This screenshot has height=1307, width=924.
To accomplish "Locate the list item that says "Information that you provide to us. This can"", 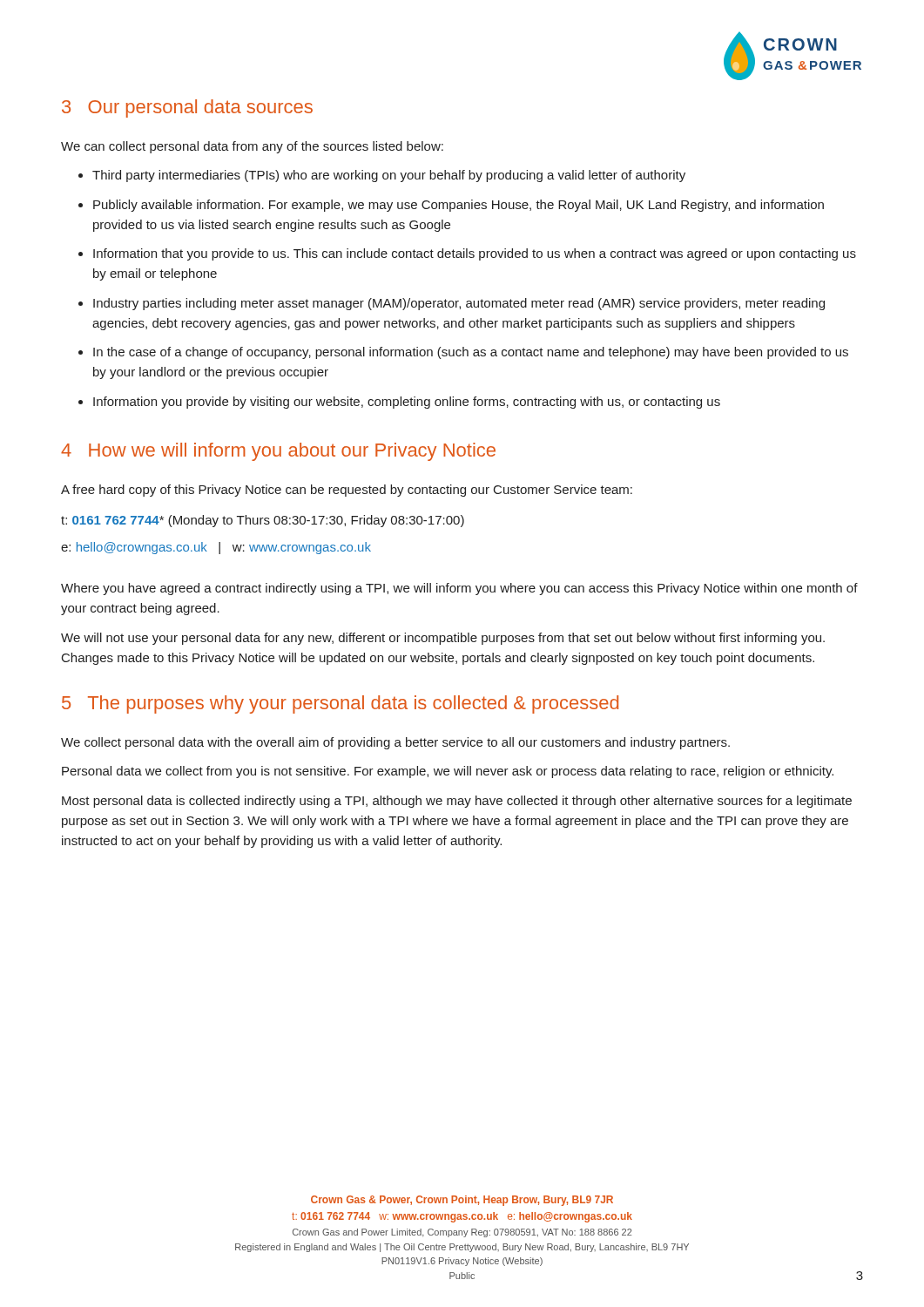I will pos(474,263).
